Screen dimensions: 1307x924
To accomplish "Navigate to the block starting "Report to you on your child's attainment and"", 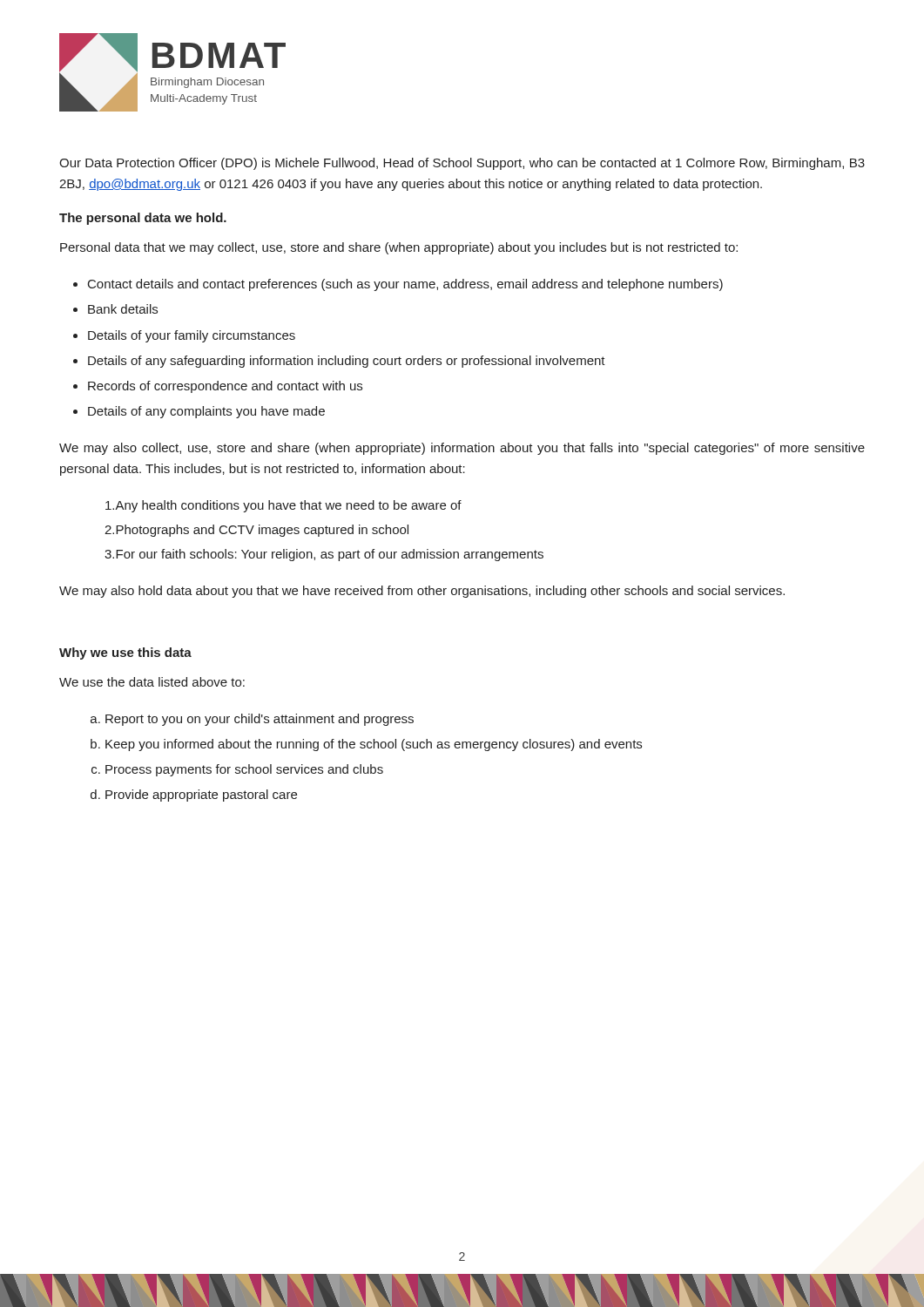I will point(259,718).
